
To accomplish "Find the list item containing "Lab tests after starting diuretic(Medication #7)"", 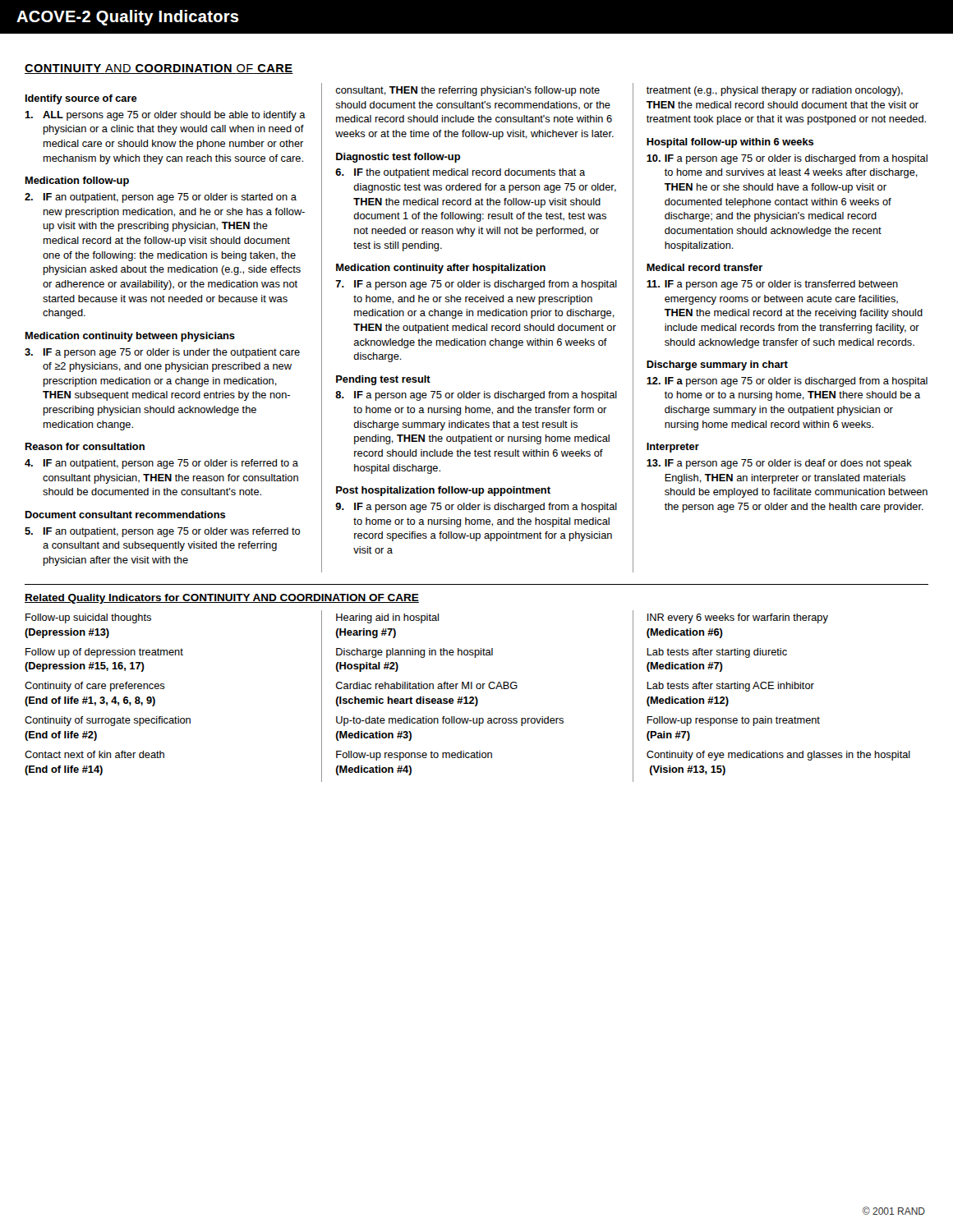I will pyautogui.click(x=717, y=659).
